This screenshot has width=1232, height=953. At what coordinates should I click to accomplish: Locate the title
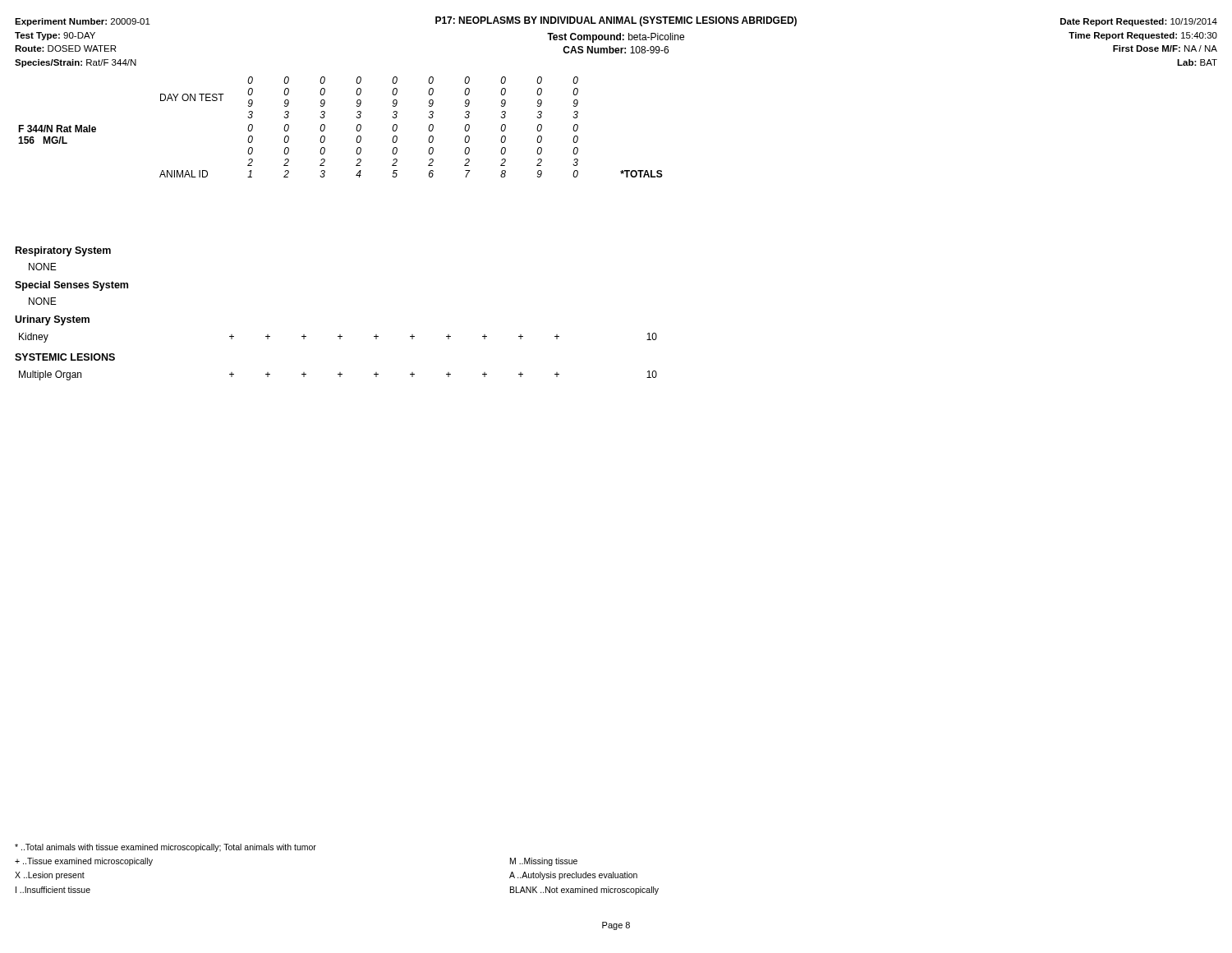click(x=616, y=21)
